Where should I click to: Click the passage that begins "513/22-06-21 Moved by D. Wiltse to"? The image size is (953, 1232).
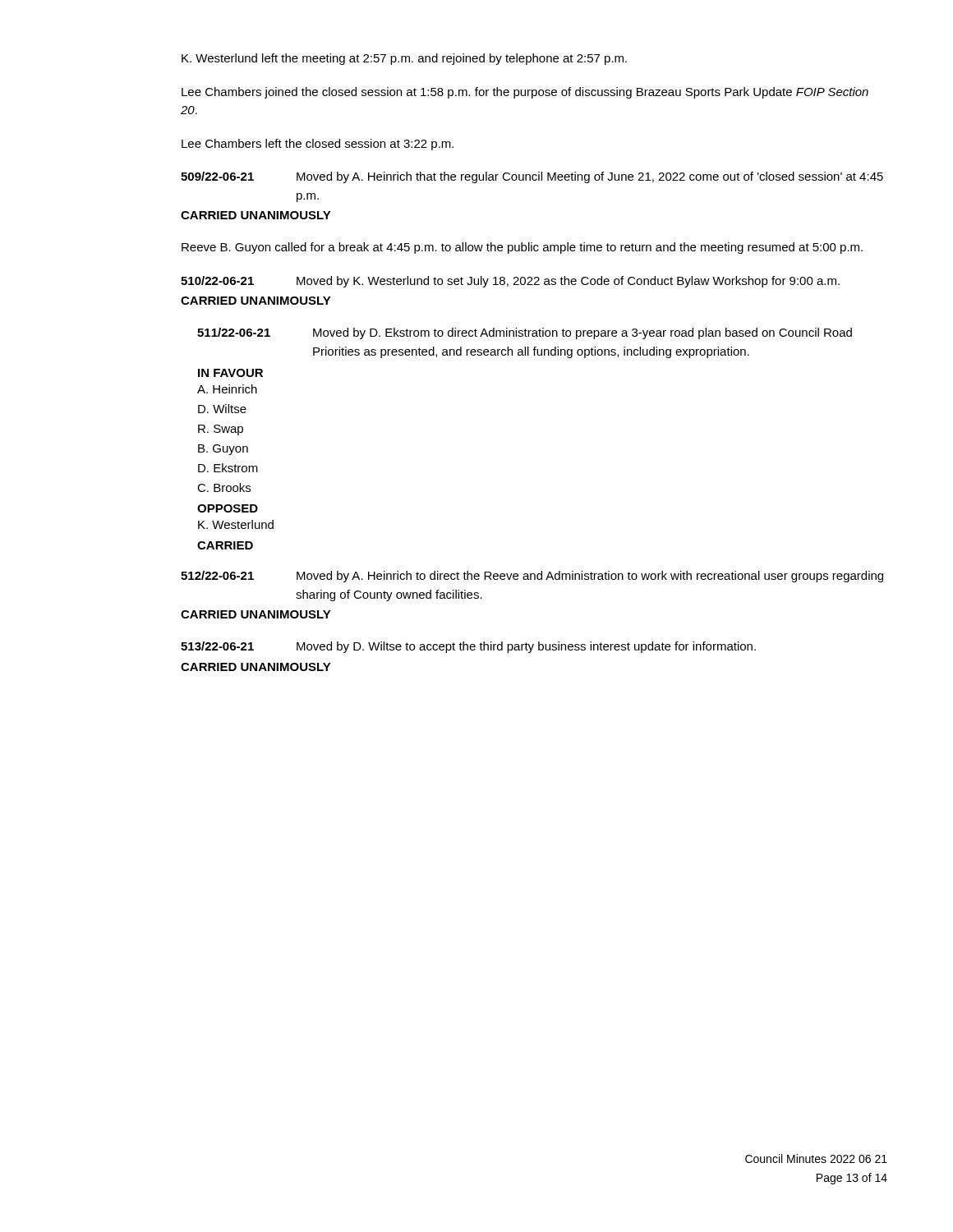[x=534, y=647]
